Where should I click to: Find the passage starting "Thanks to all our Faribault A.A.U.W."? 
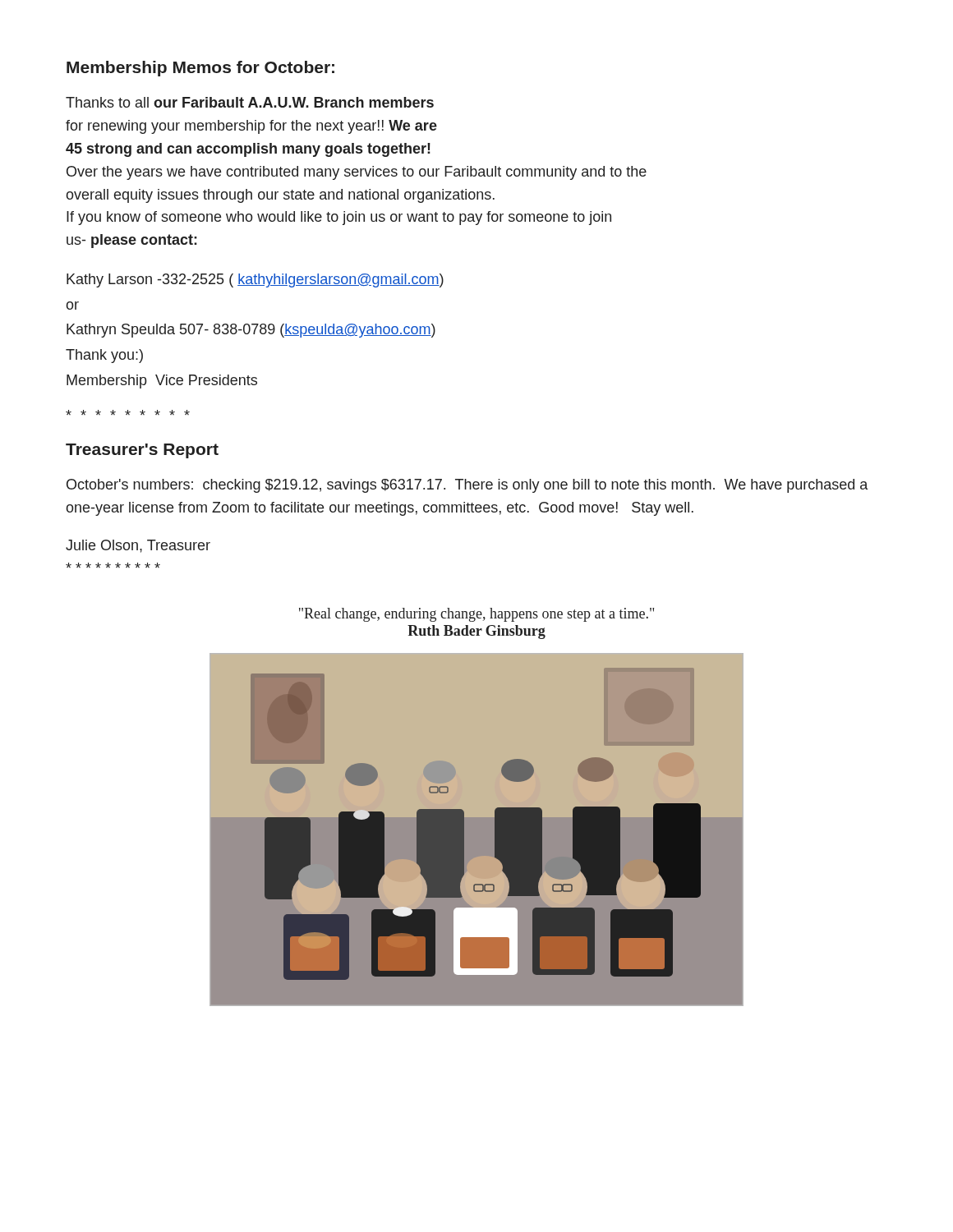pos(356,171)
